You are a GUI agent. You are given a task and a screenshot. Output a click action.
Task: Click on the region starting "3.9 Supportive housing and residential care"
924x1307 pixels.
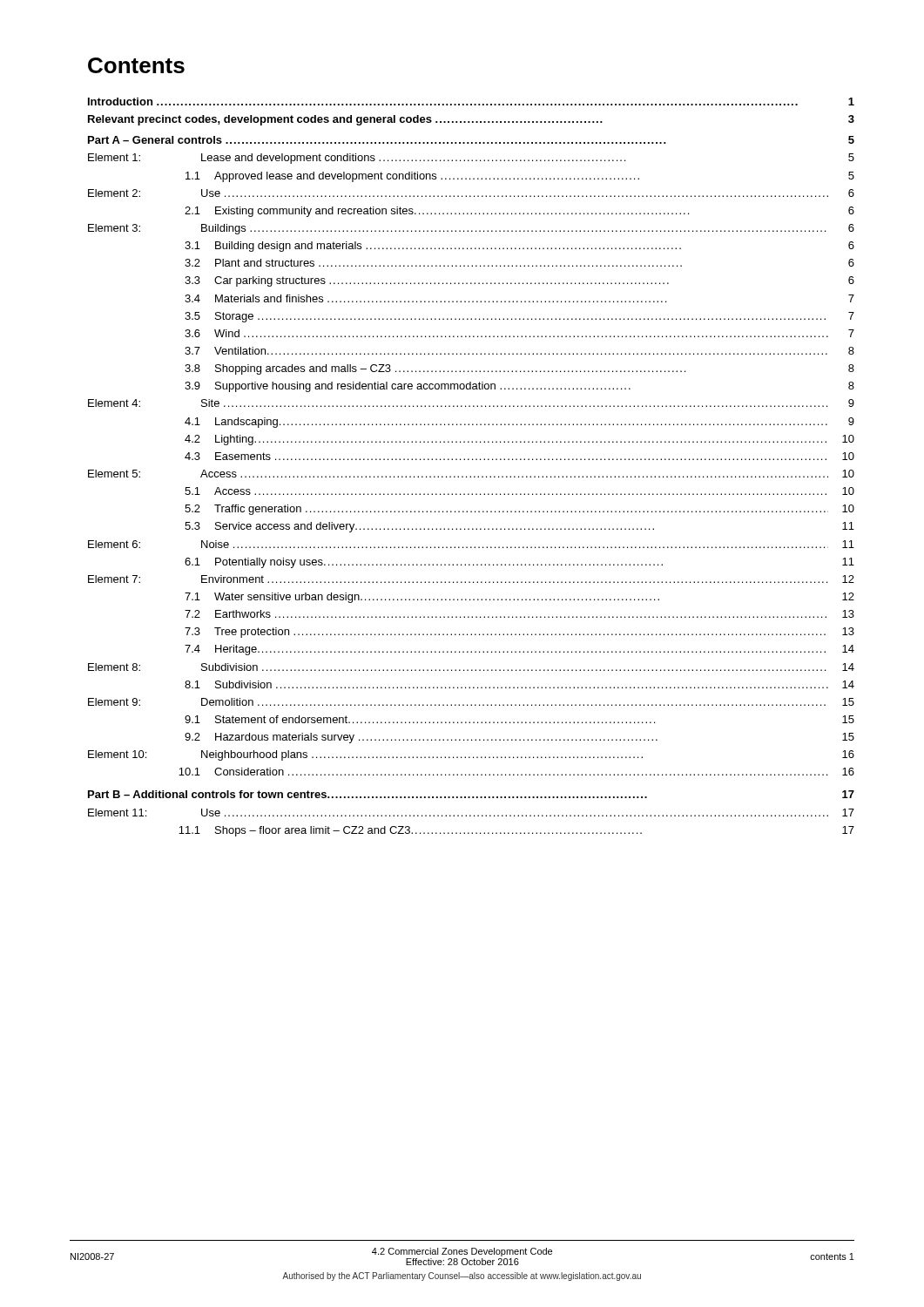(471, 386)
